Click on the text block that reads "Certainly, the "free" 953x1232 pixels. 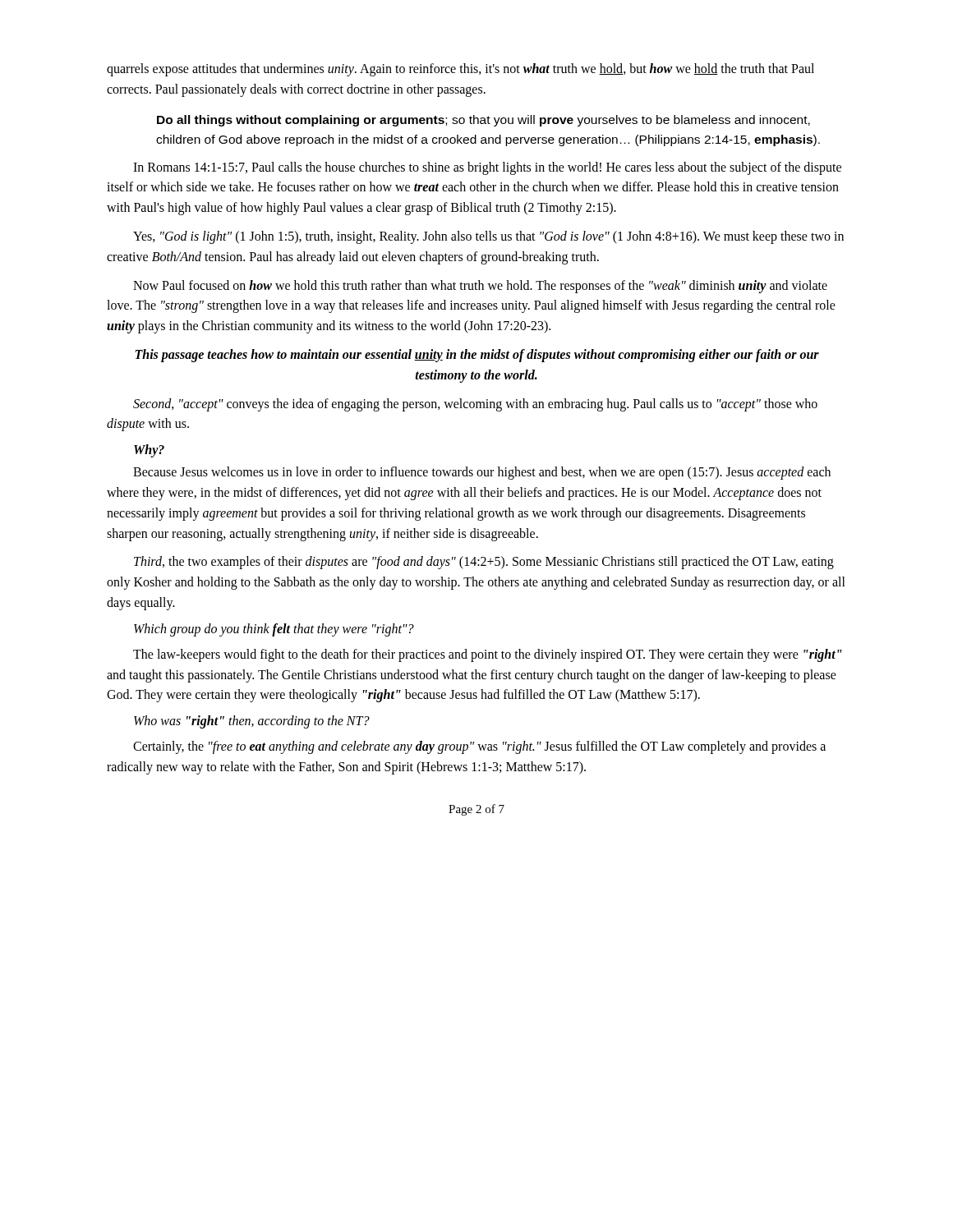pyautogui.click(x=466, y=757)
